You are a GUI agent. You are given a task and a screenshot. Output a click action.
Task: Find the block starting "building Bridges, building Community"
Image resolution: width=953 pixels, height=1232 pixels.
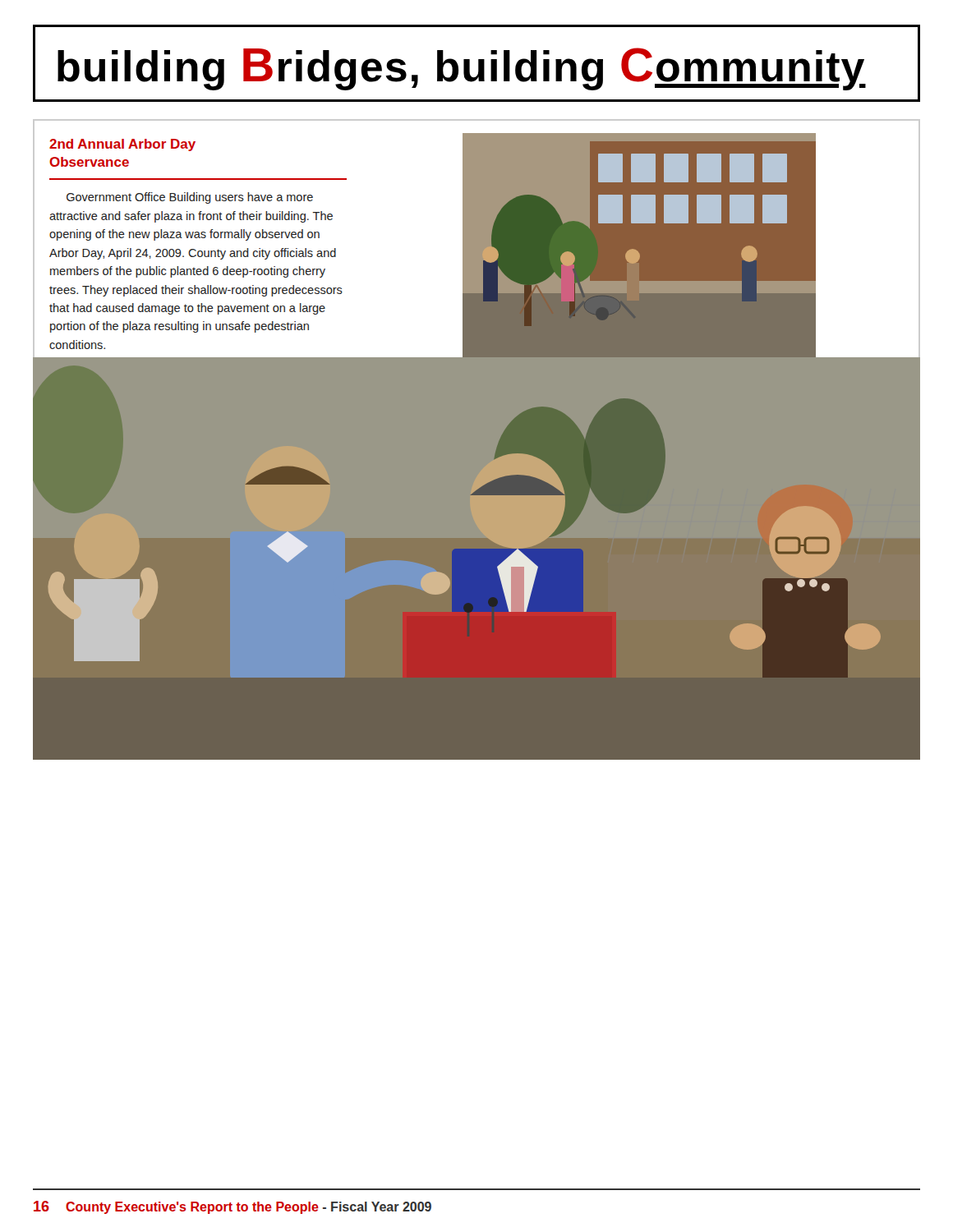point(460,64)
